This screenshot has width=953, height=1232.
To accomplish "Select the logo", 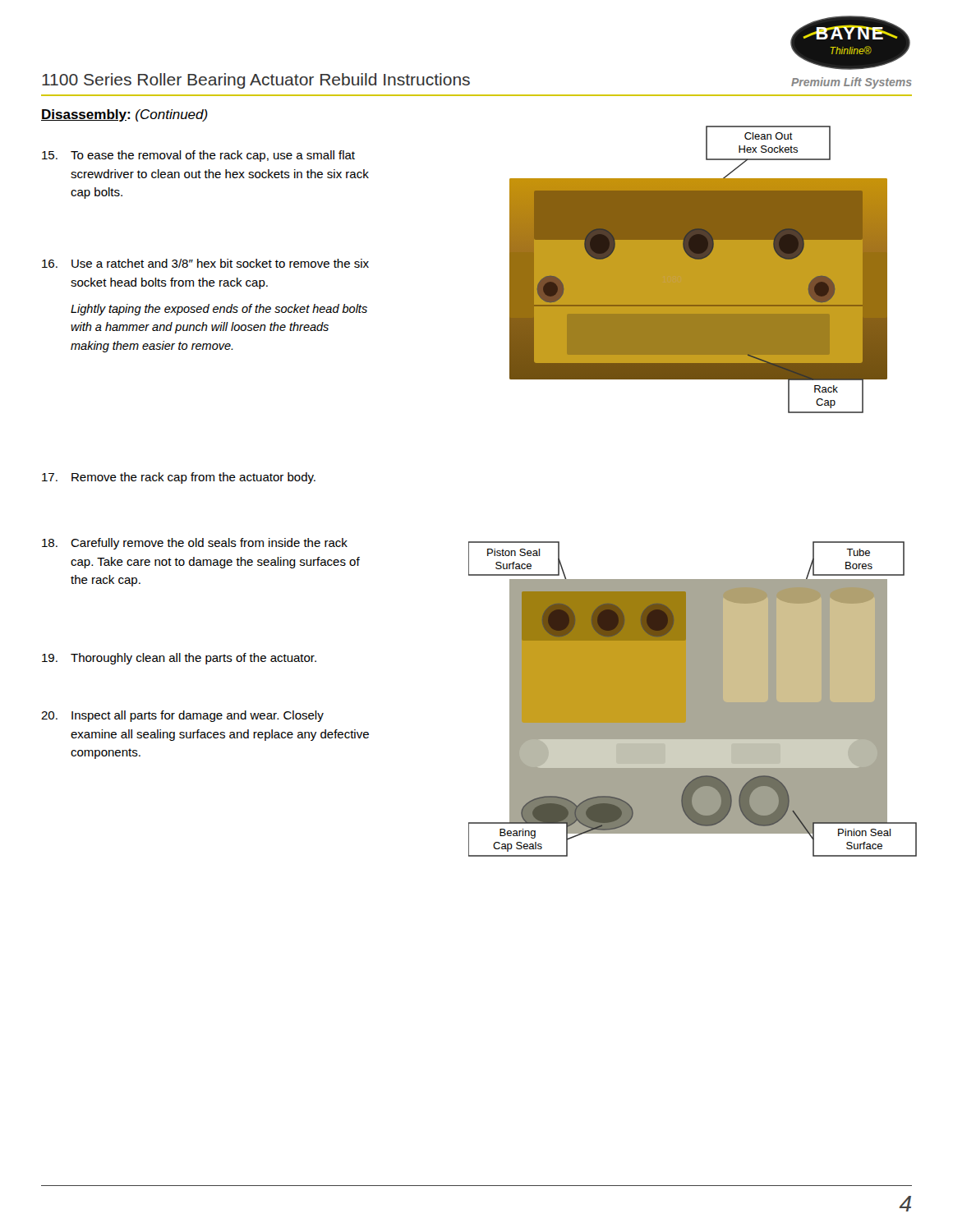I will click(850, 41).
